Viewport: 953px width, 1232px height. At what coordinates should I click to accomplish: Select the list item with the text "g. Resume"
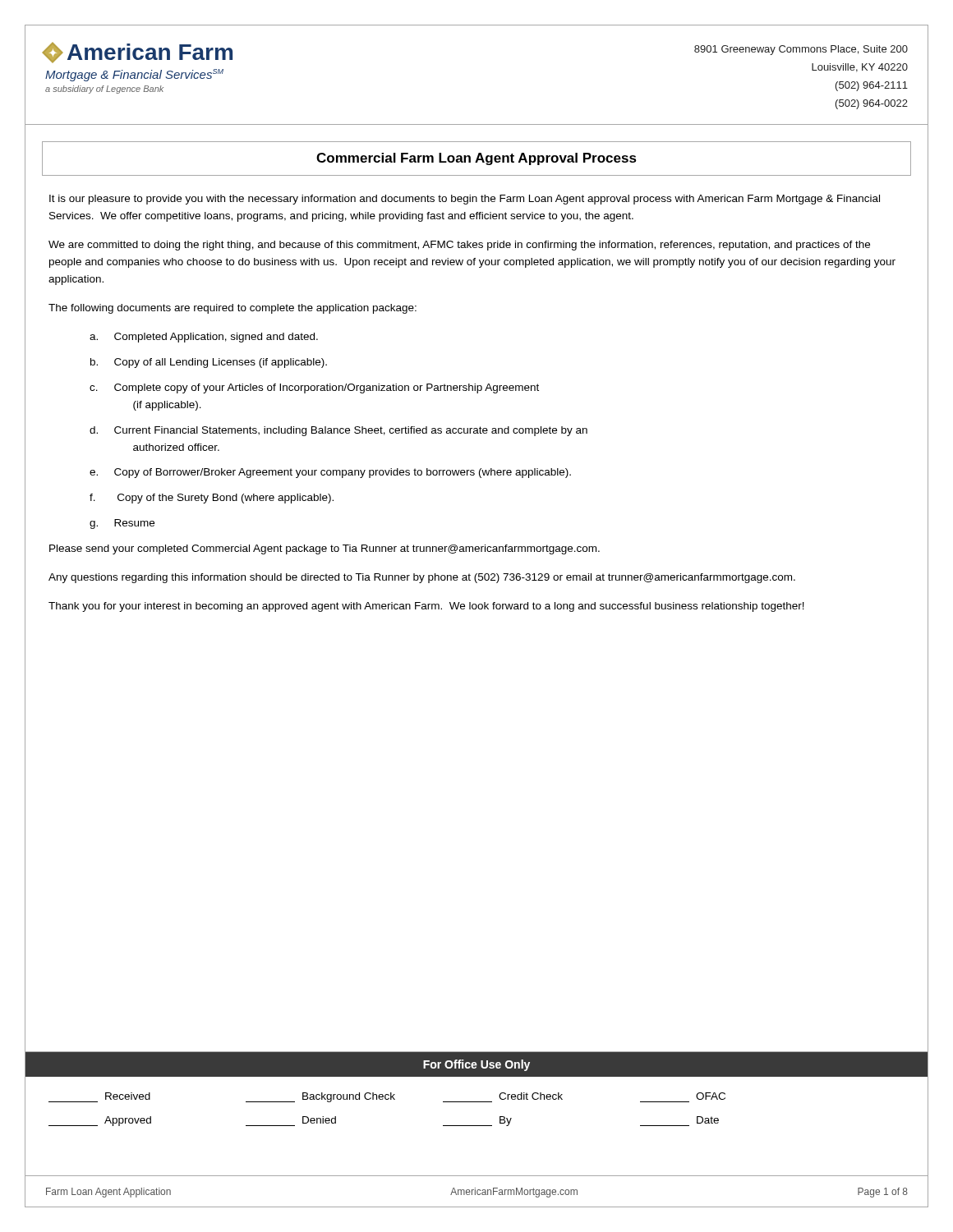point(122,524)
